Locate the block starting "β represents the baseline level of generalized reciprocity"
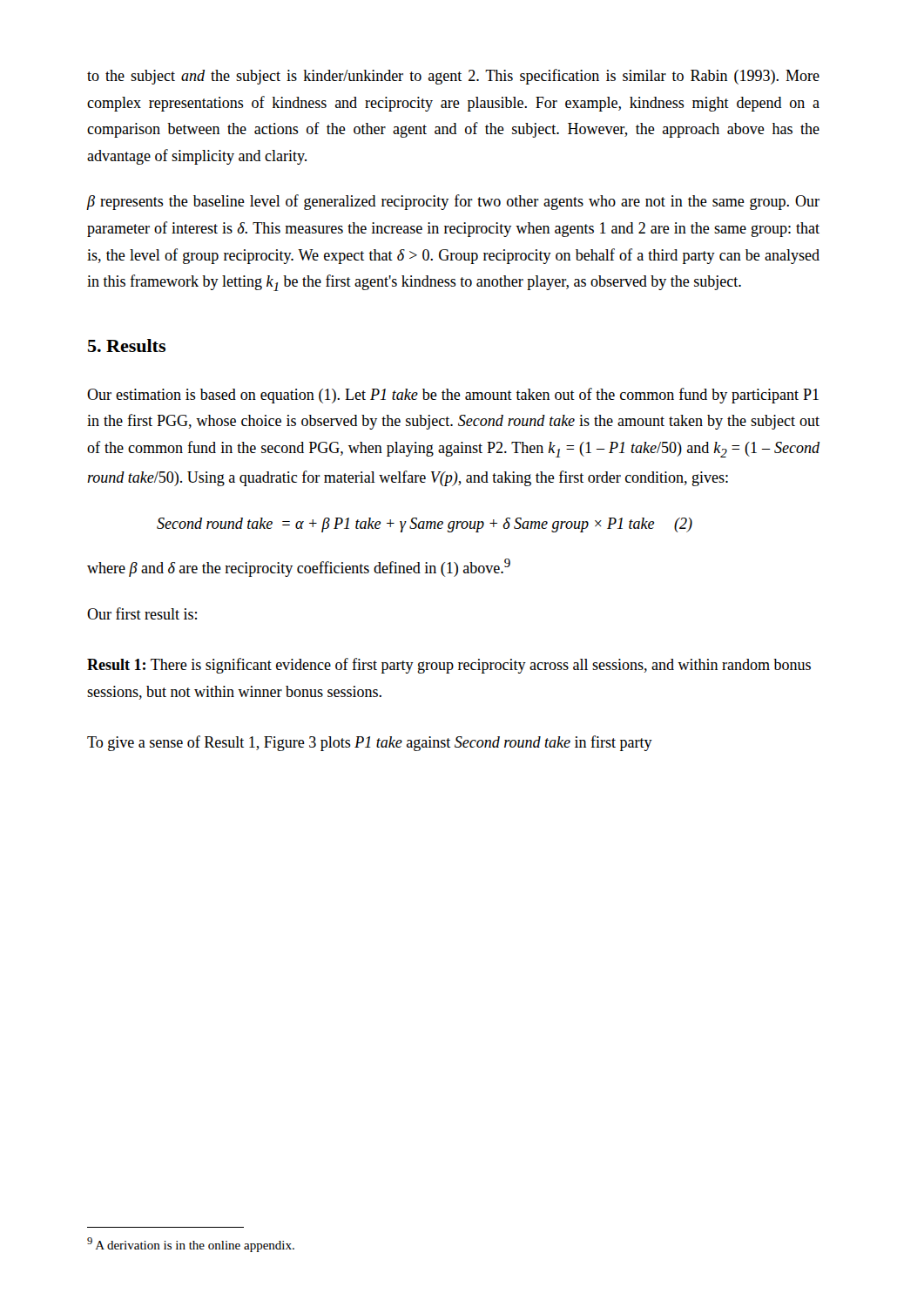 point(453,243)
